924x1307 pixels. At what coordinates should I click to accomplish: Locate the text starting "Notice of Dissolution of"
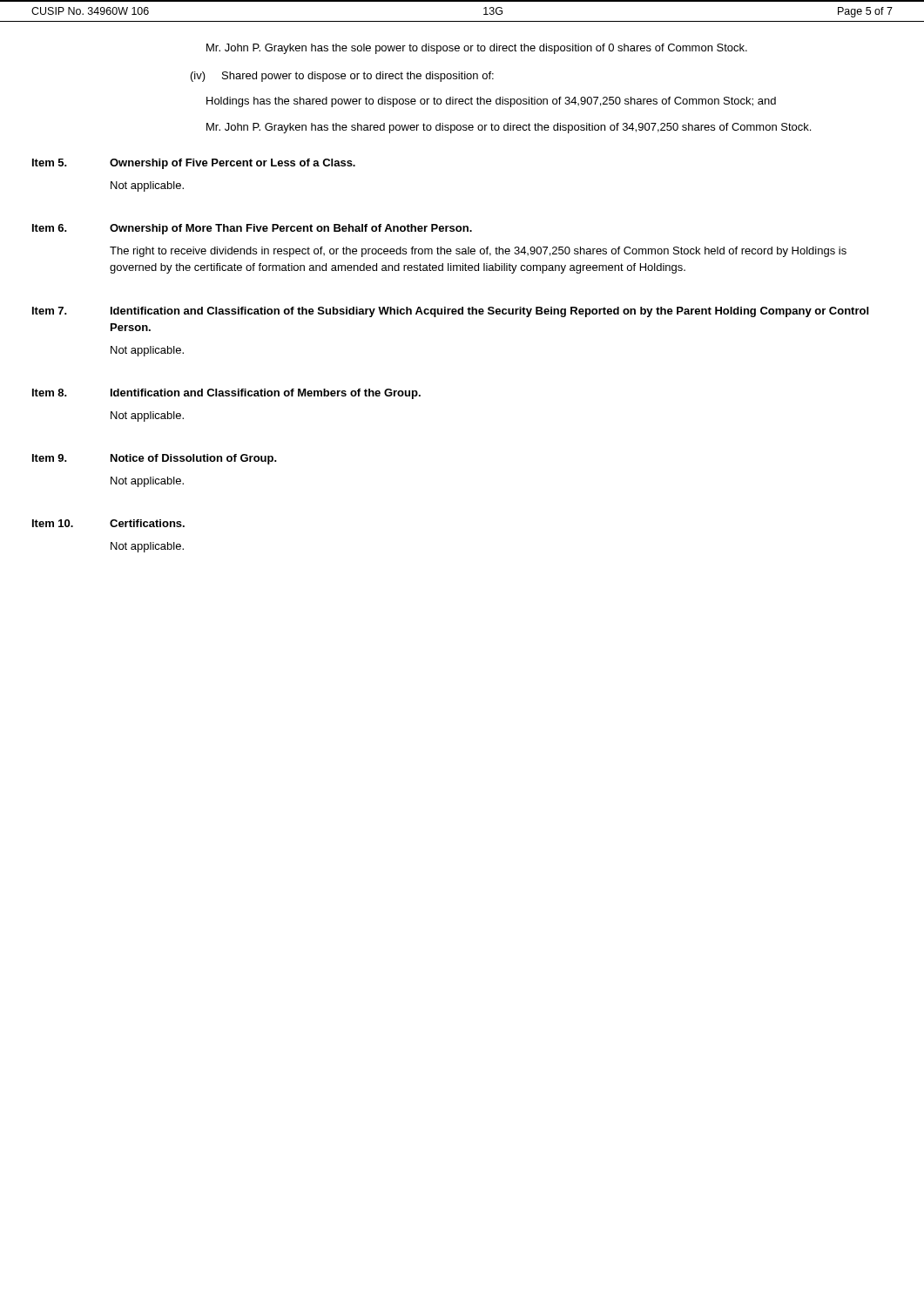pos(193,458)
